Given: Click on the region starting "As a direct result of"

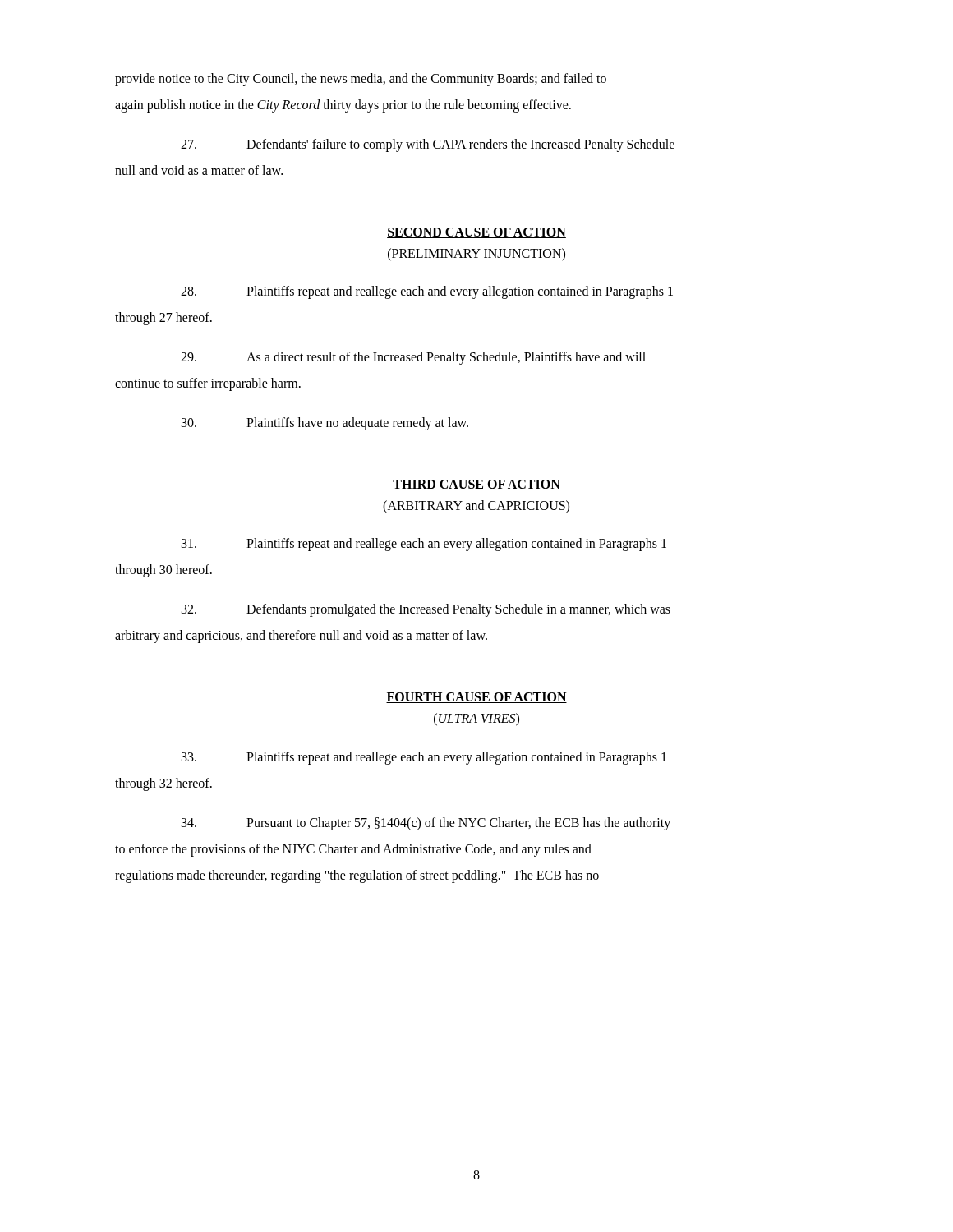Looking at the screenshot, I should coord(476,357).
